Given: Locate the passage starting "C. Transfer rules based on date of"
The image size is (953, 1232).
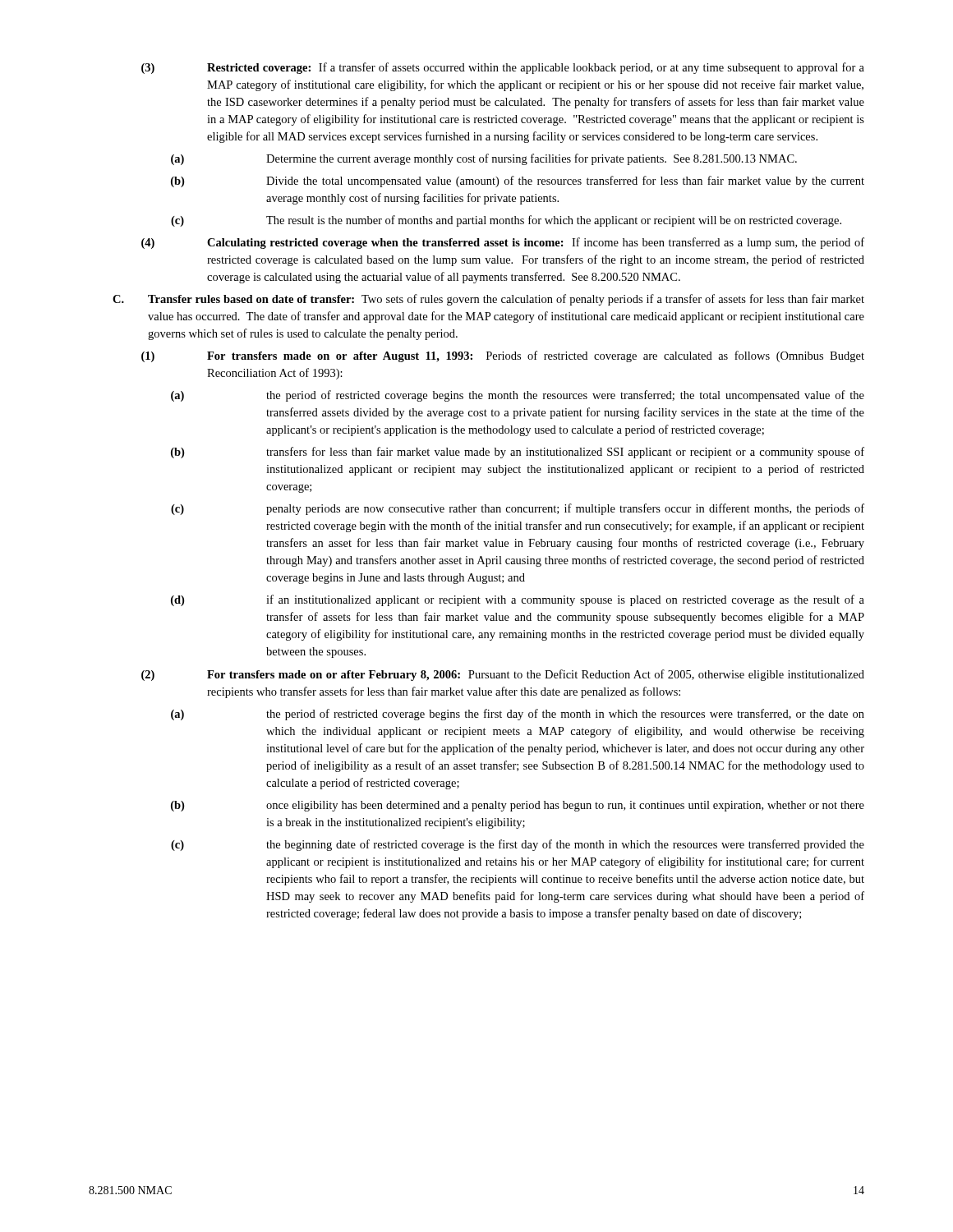Looking at the screenshot, I should point(476,317).
